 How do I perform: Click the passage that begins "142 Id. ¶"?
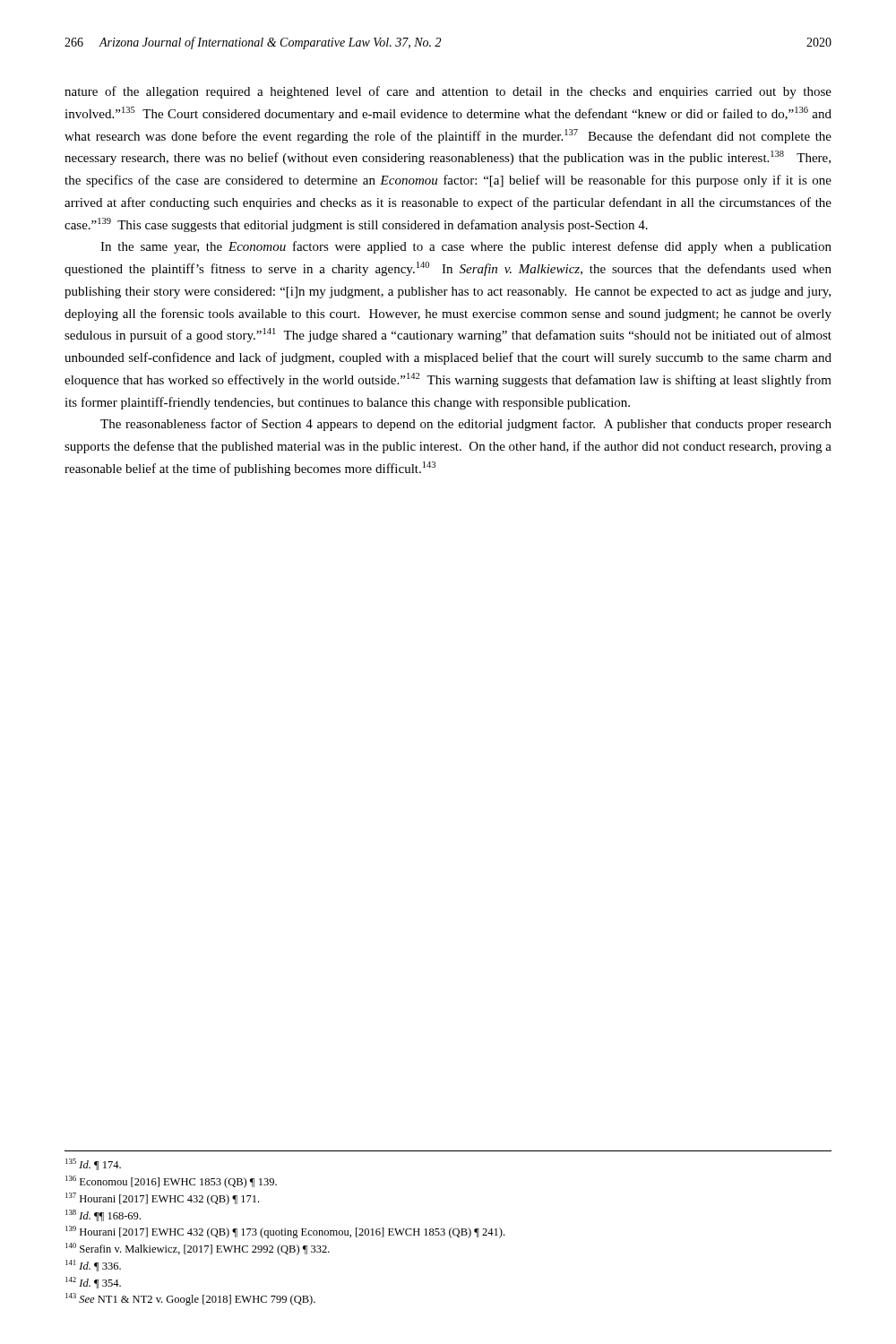93,1283
